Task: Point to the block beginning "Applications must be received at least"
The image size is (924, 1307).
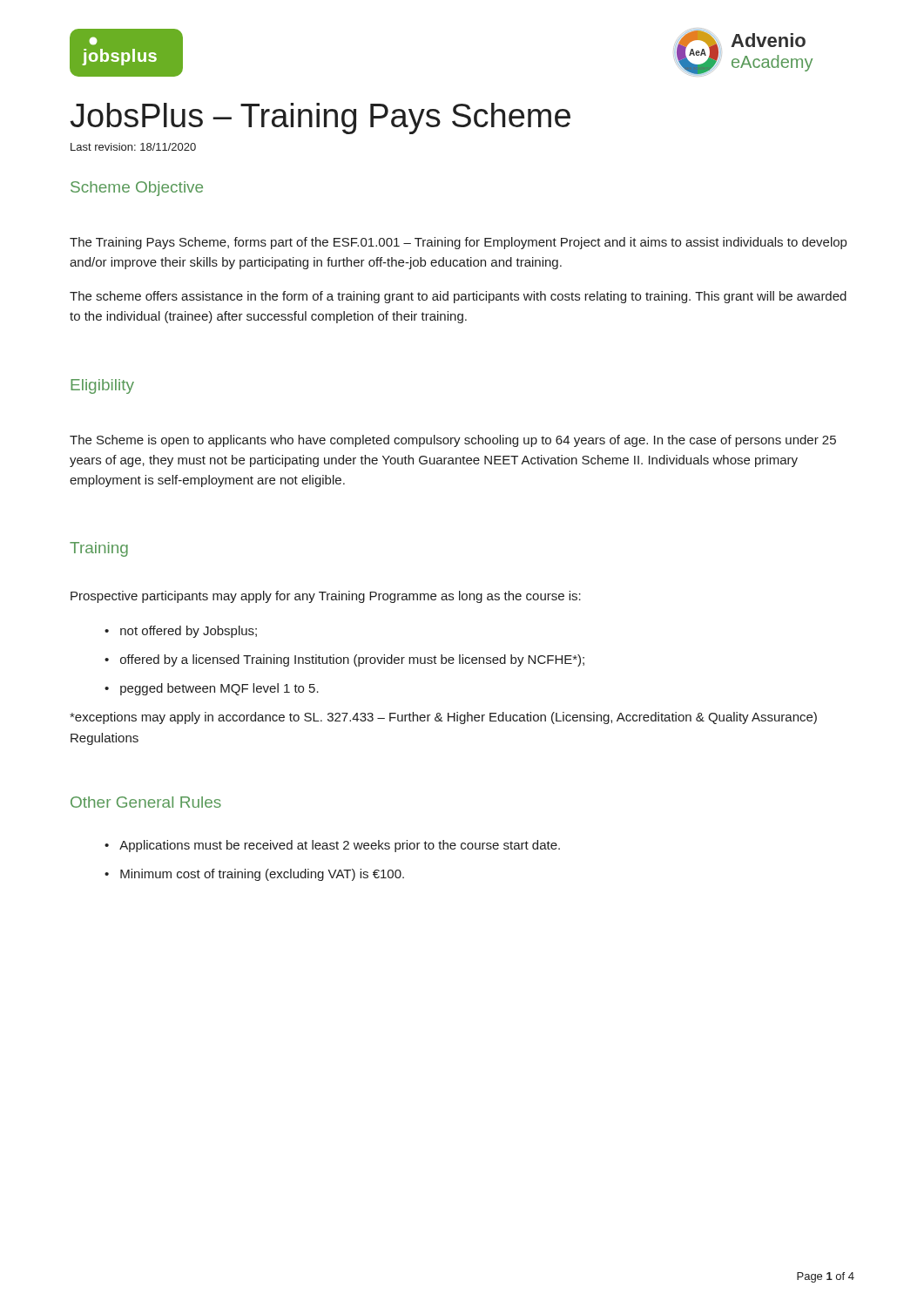Action: click(340, 845)
